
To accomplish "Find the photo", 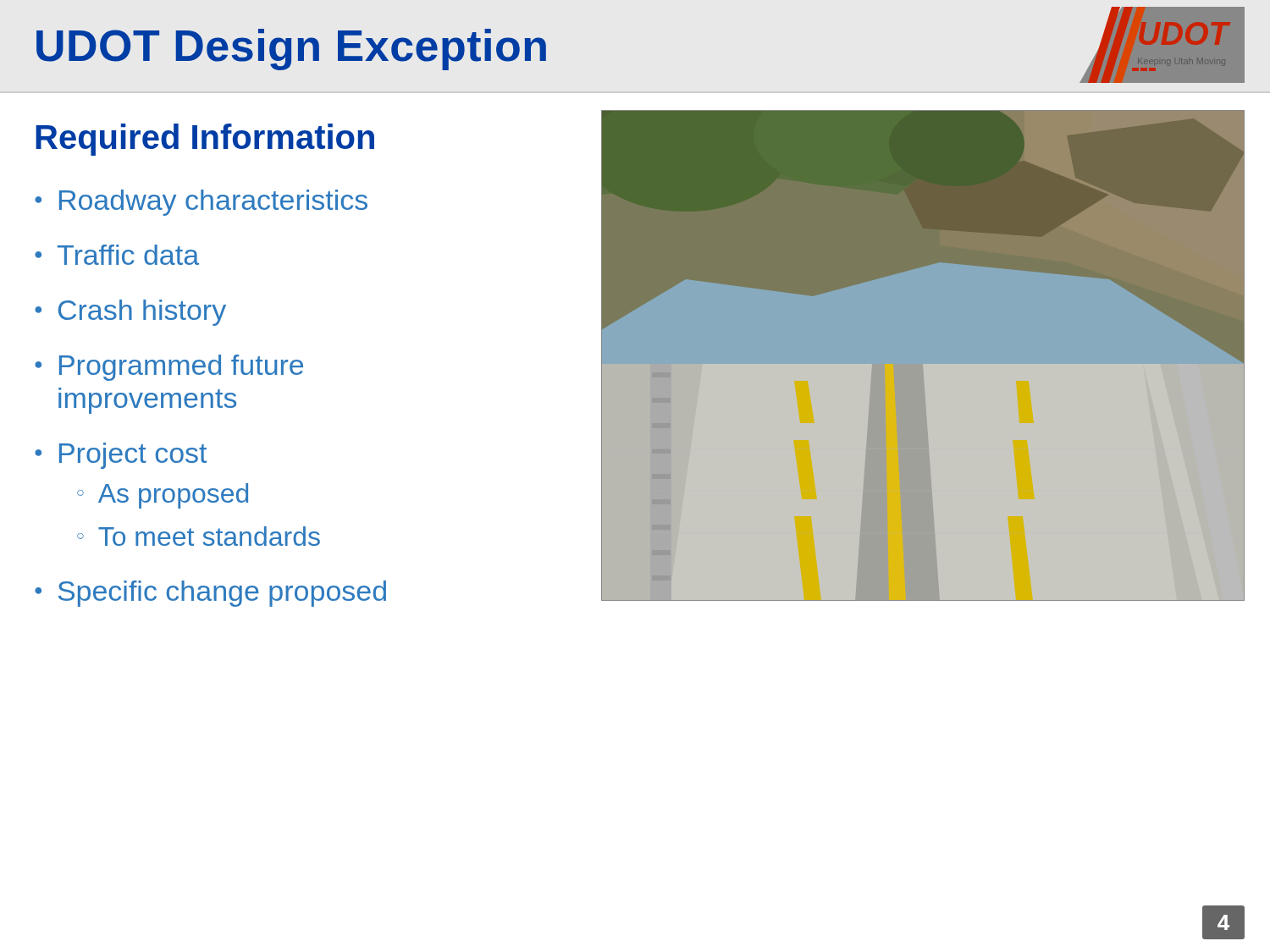I will tap(923, 355).
